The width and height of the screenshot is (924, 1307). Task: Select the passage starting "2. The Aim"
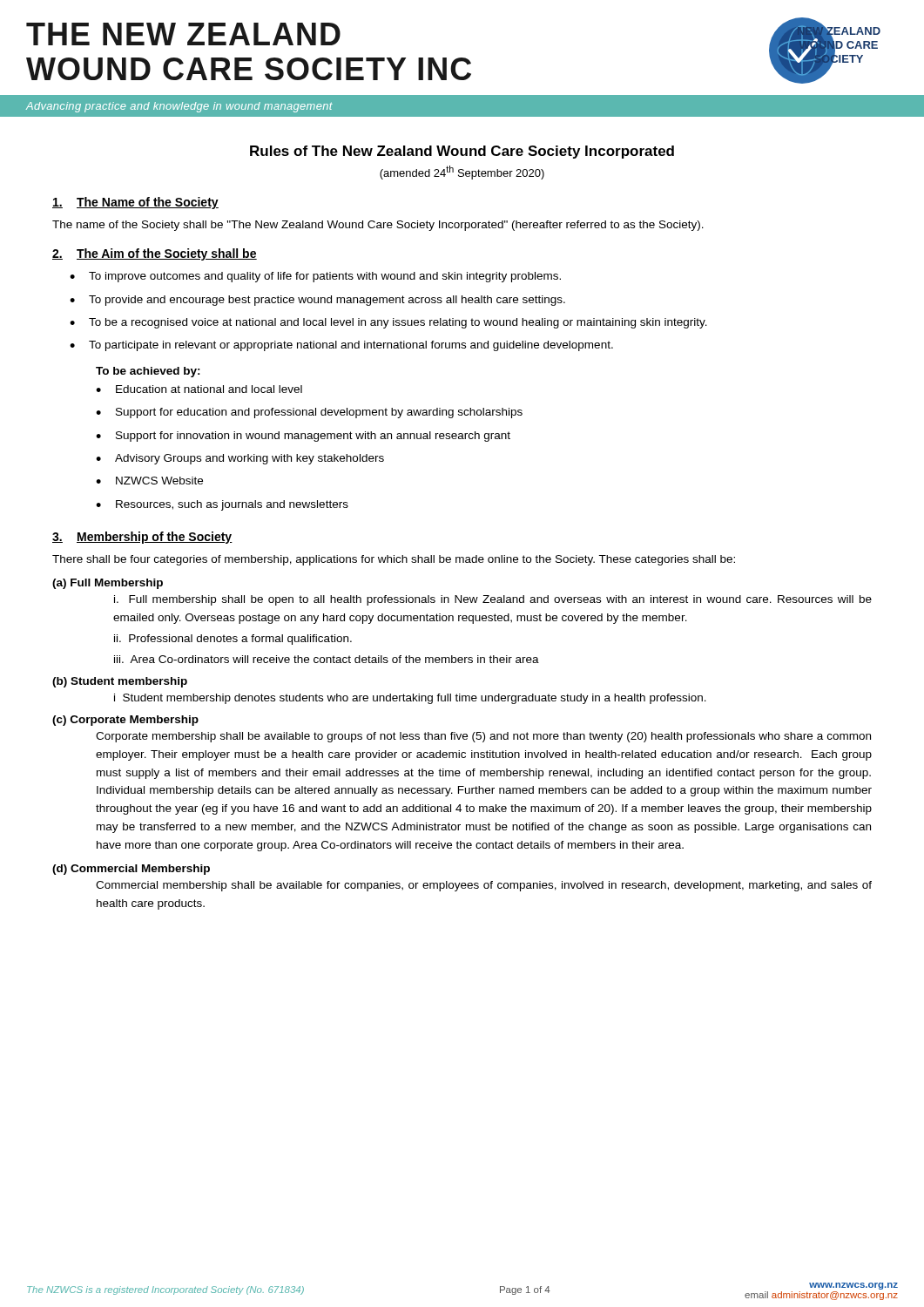(154, 254)
